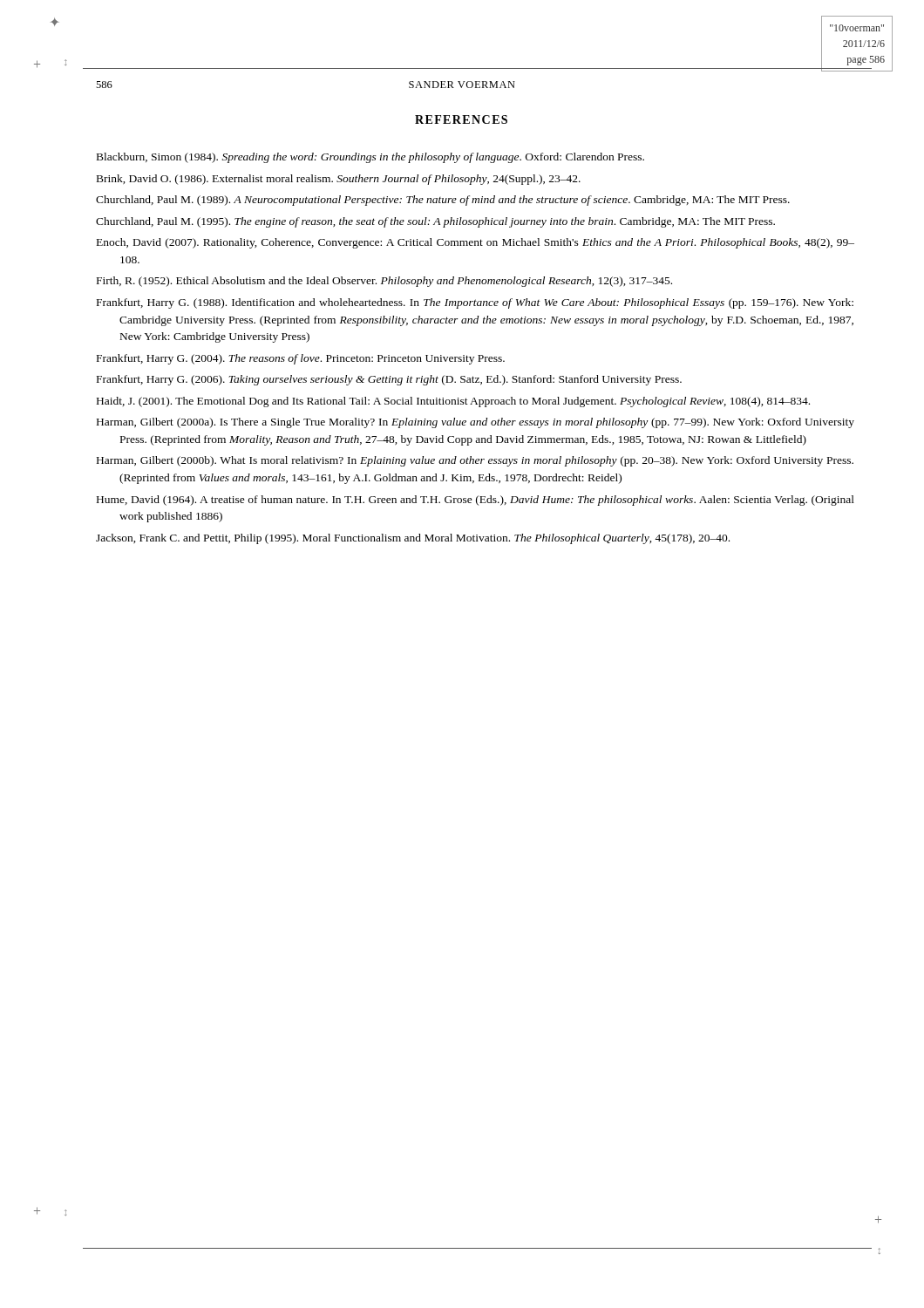Where is the passage that starts "Harman, Gilbert (2000b). What"?
Screen dimensions: 1308x924
[475, 469]
